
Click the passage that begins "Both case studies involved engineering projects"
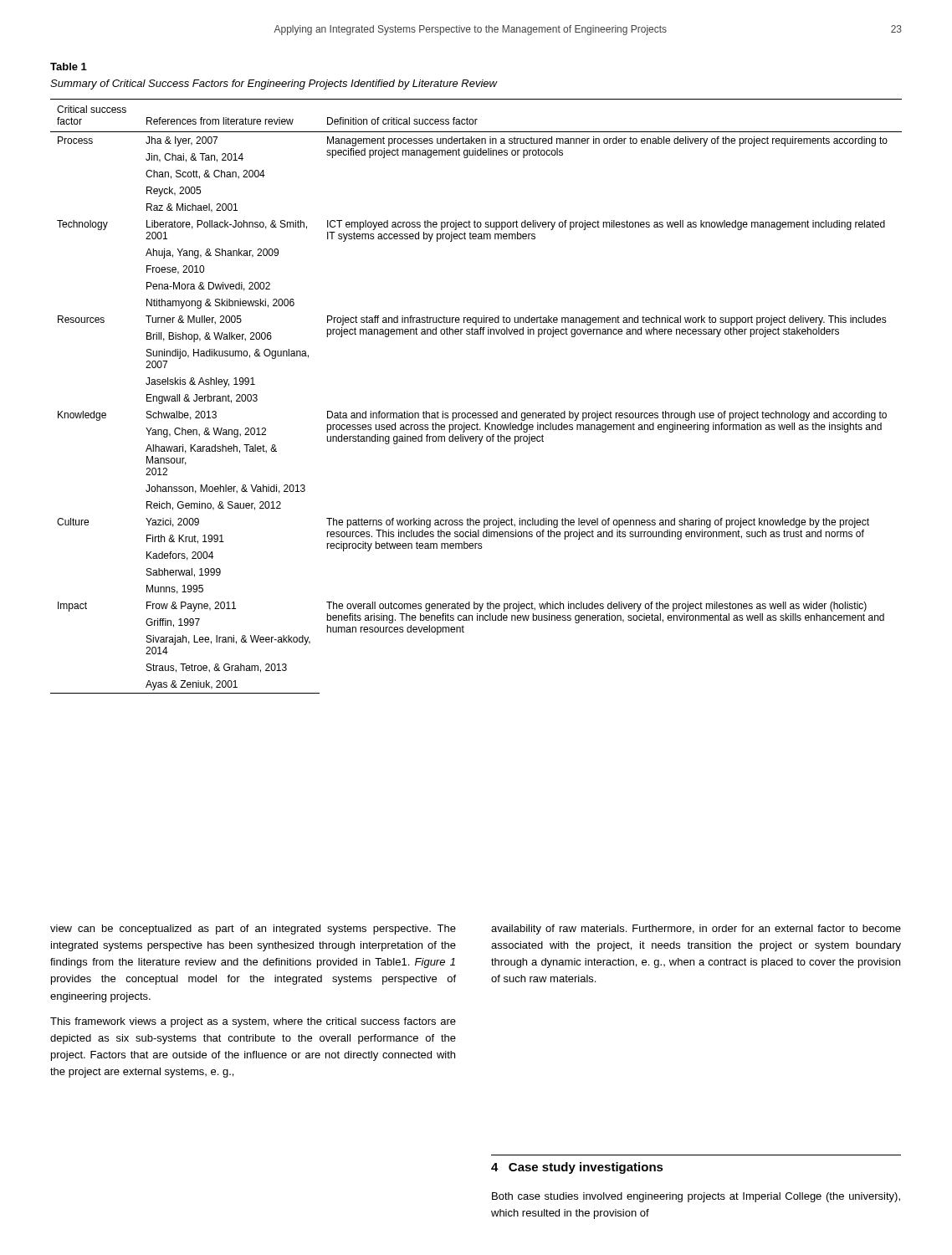(x=696, y=1204)
